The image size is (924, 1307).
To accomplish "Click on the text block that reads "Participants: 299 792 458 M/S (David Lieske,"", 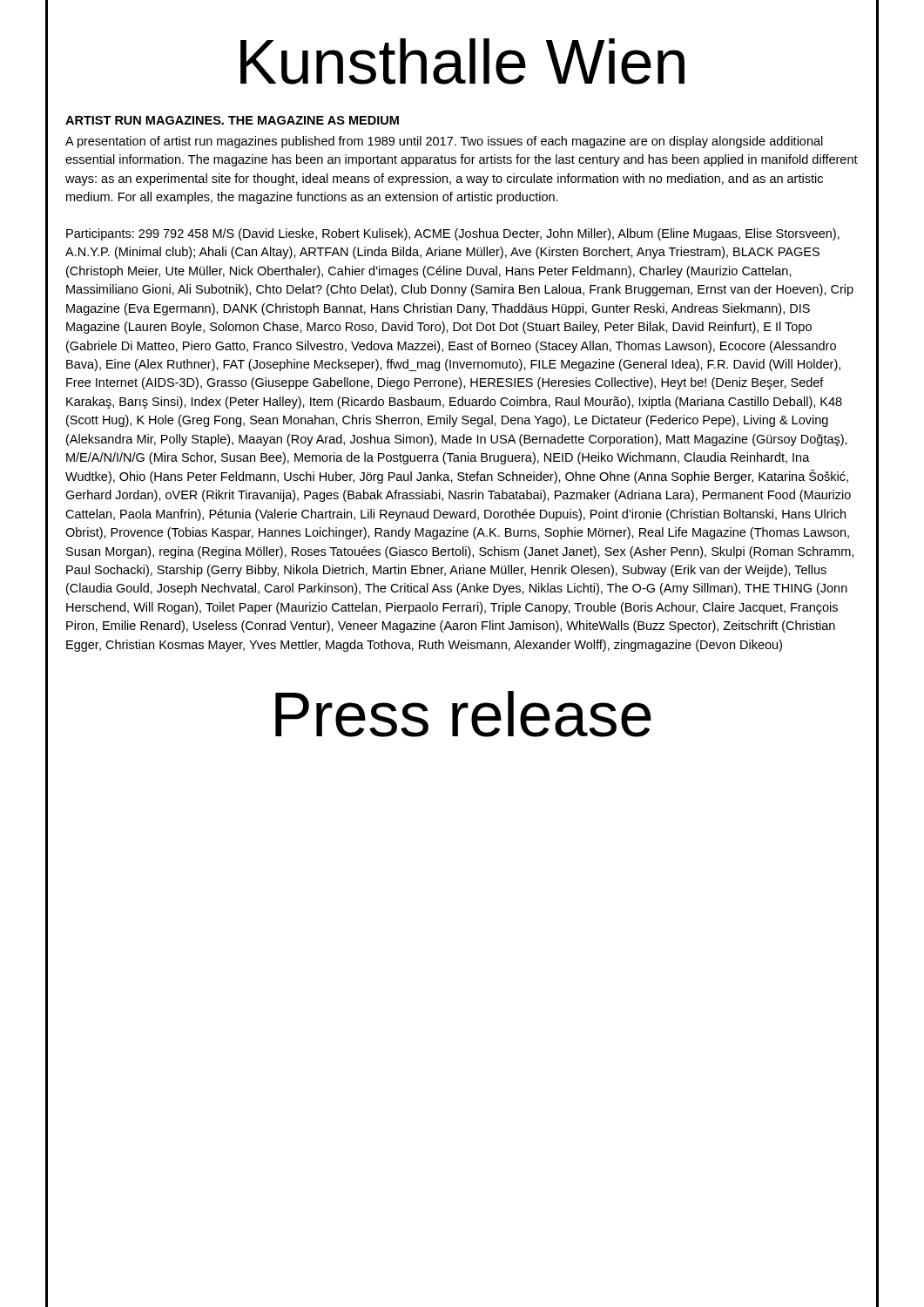I will pos(460,439).
